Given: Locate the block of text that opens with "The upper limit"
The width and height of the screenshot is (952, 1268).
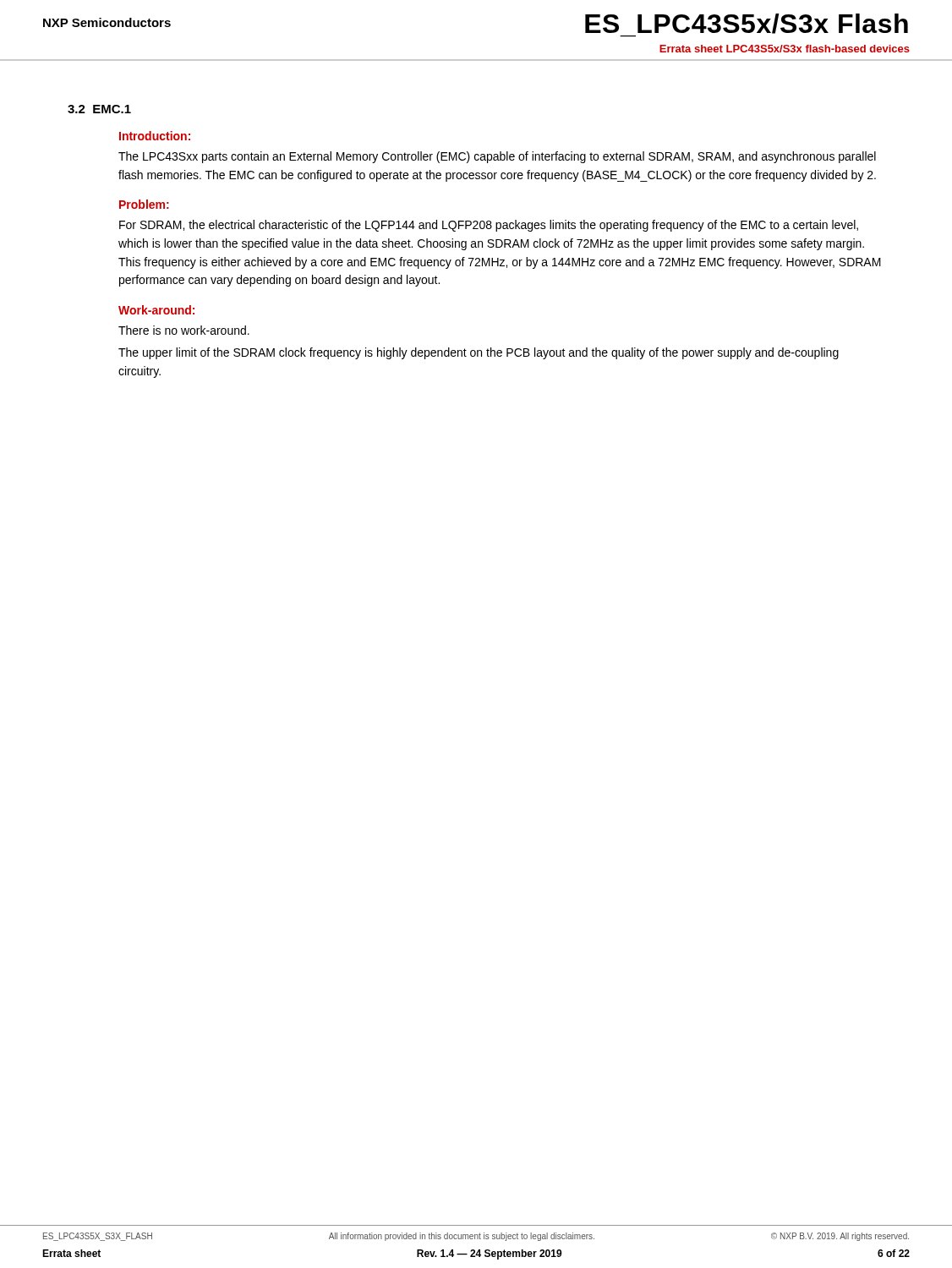Looking at the screenshot, I should pyautogui.click(x=479, y=362).
